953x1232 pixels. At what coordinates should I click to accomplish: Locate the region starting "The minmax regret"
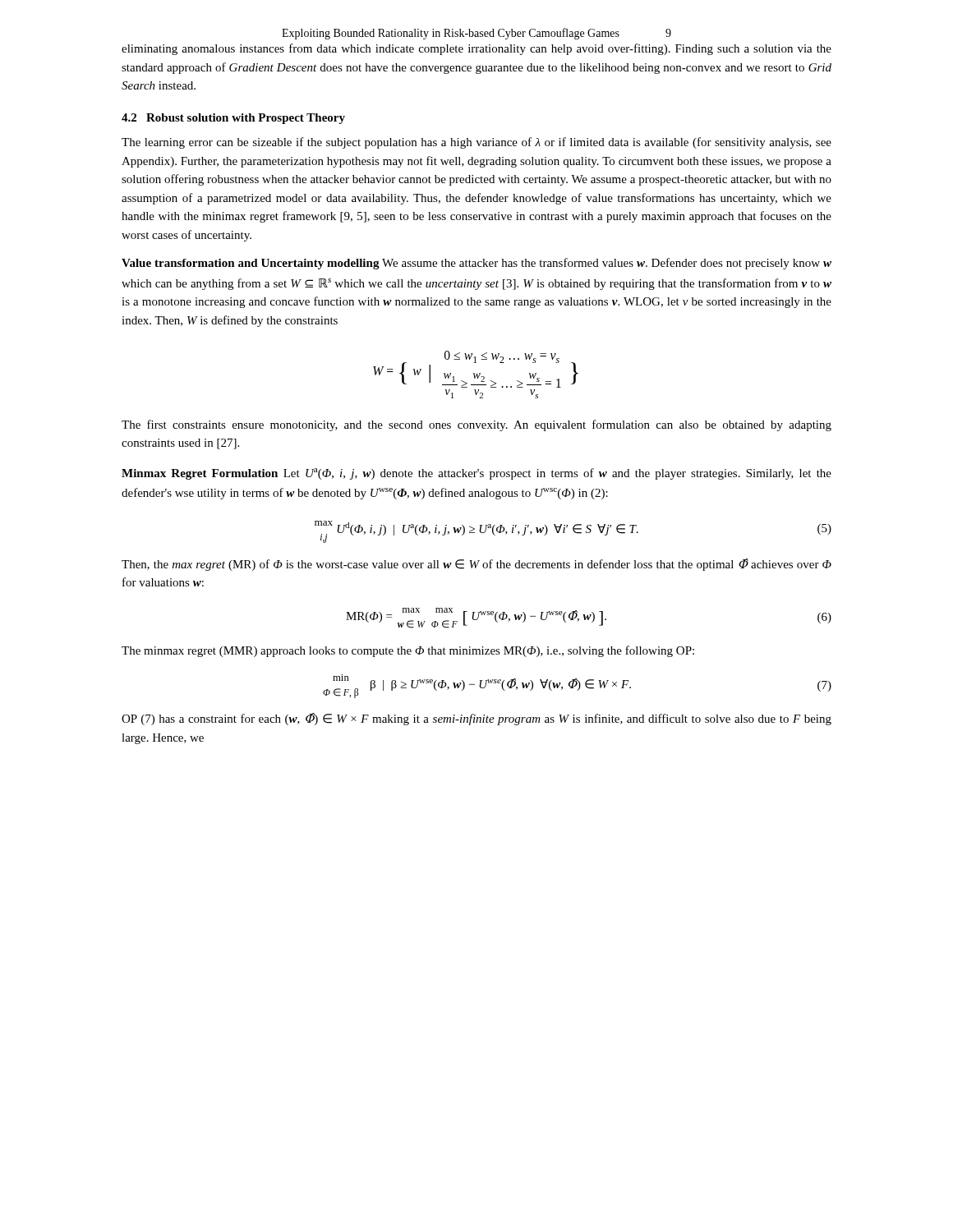[x=476, y=651]
